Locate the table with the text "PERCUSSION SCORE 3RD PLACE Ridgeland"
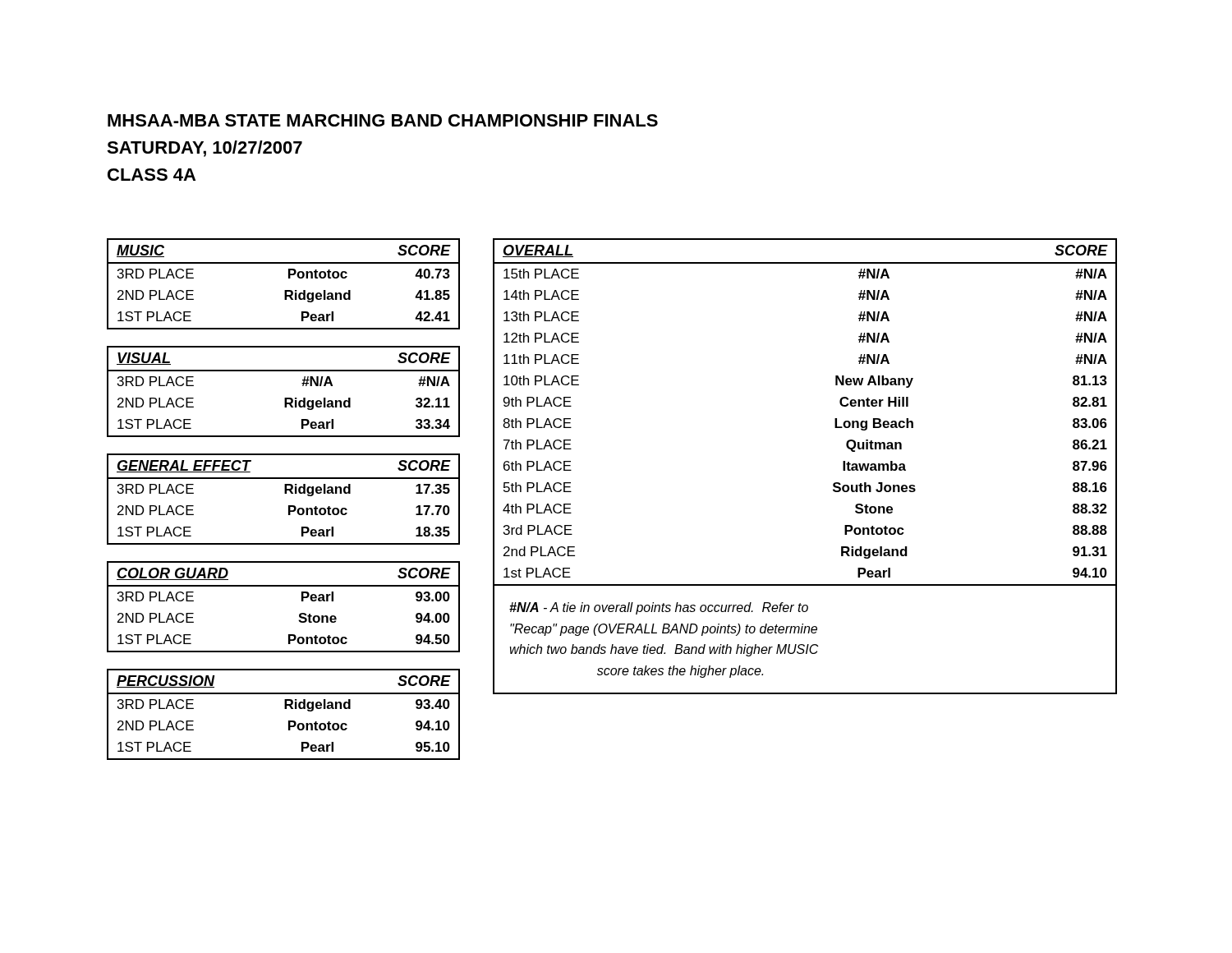 (283, 714)
